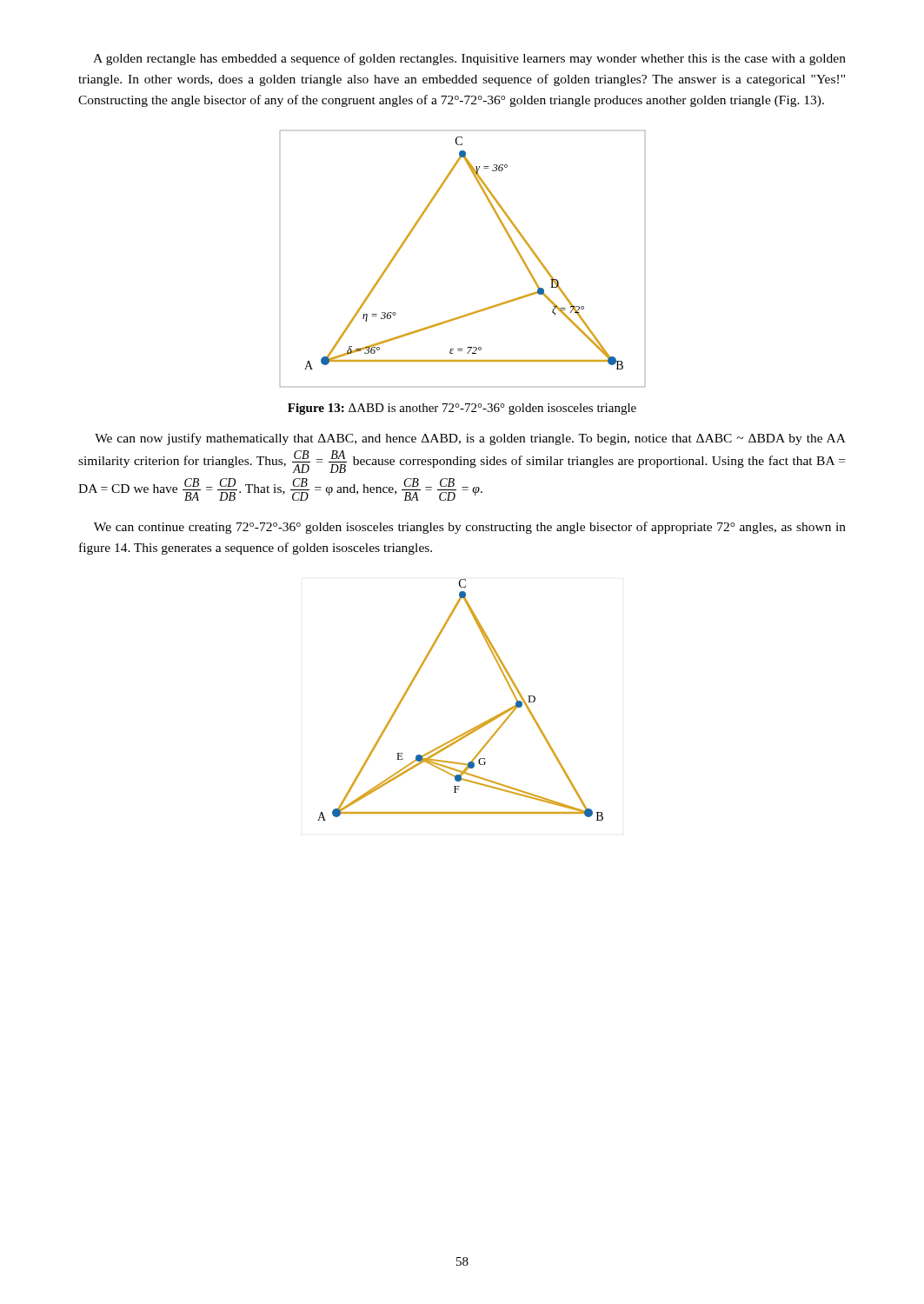Find the region starting "We can continue"
The height and width of the screenshot is (1304, 924).
[x=462, y=537]
